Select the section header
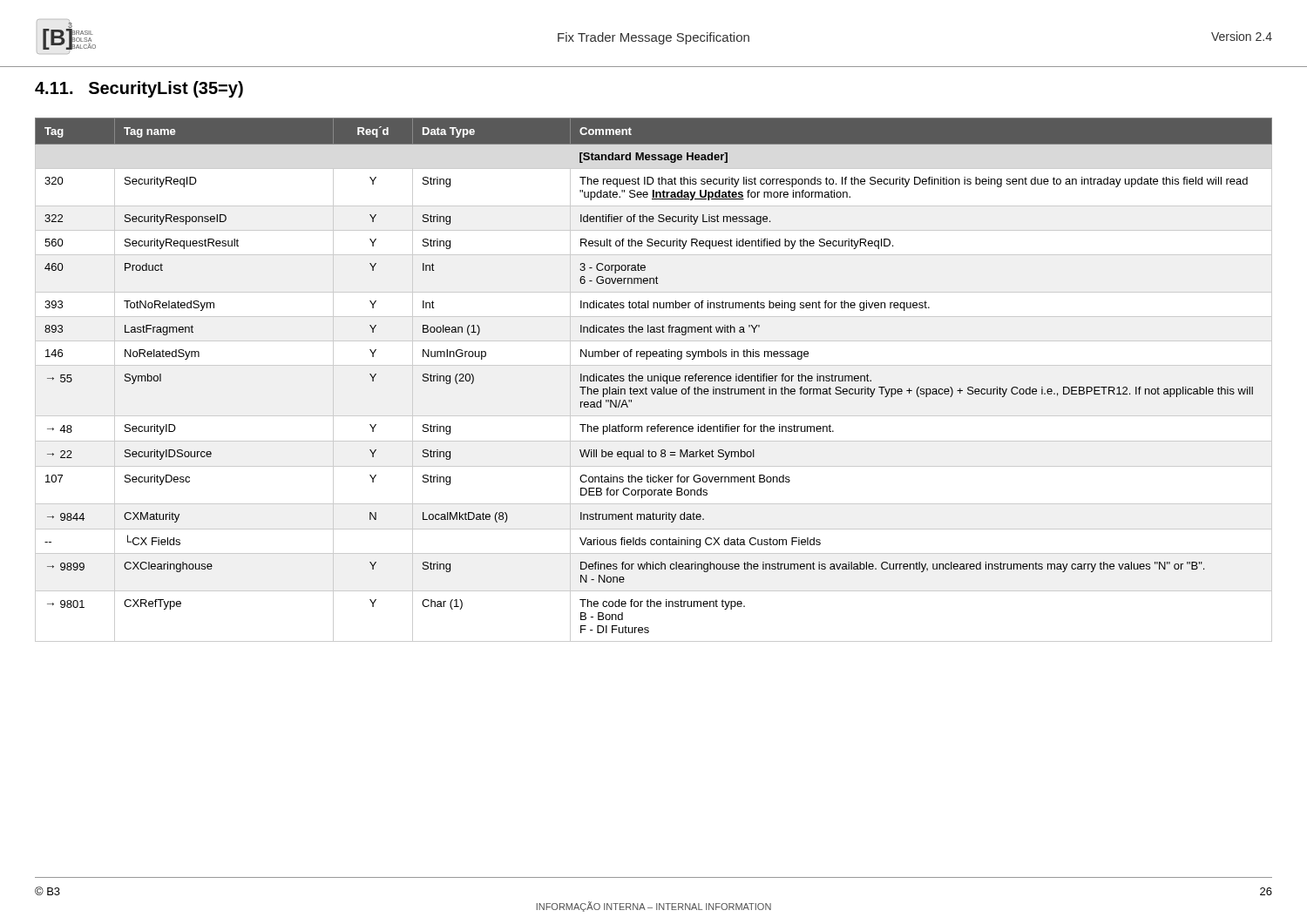This screenshot has width=1307, height=924. [x=139, y=88]
